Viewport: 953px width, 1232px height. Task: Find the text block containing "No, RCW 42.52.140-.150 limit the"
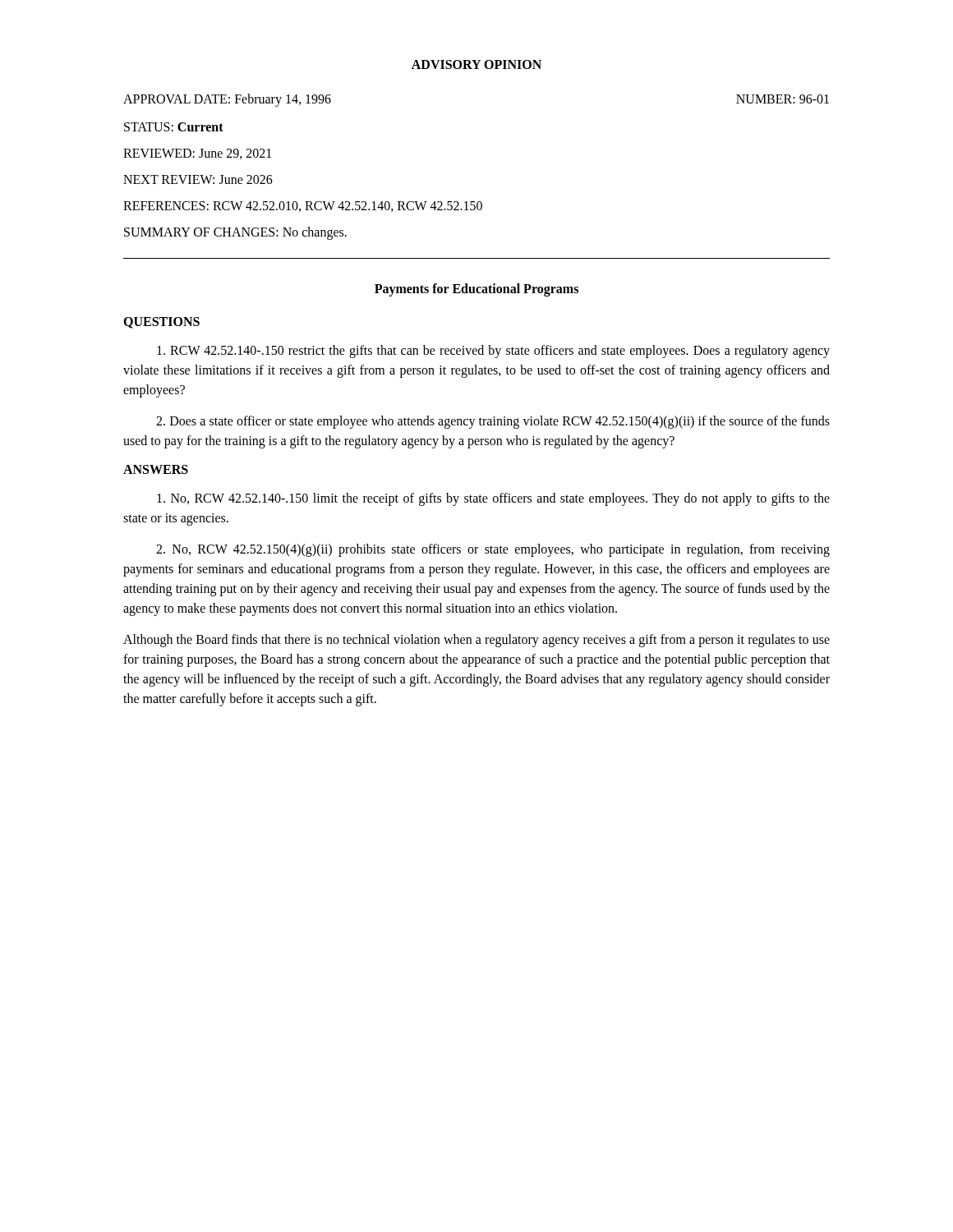[x=476, y=508]
